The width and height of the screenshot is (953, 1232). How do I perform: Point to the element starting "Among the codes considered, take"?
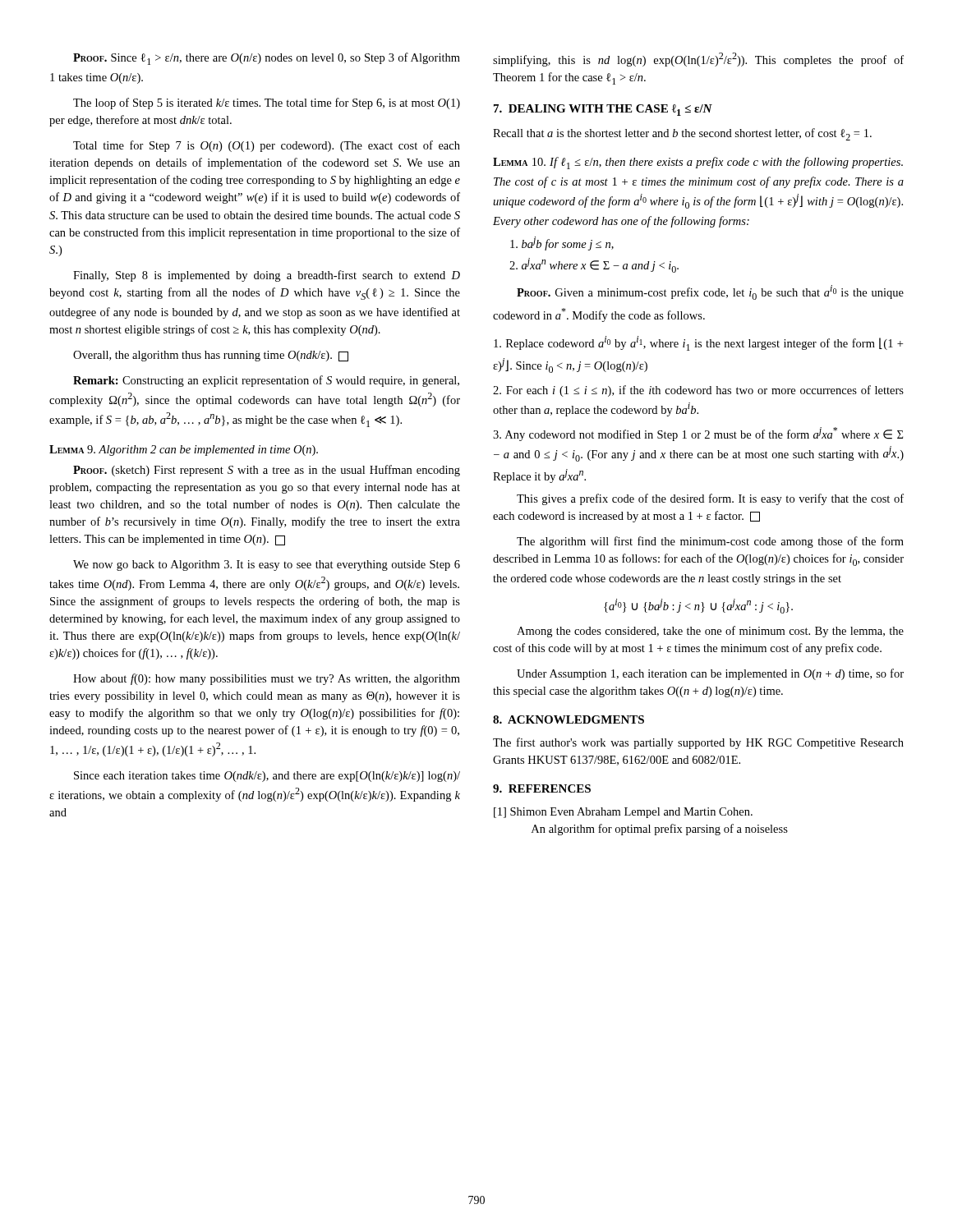coord(698,640)
